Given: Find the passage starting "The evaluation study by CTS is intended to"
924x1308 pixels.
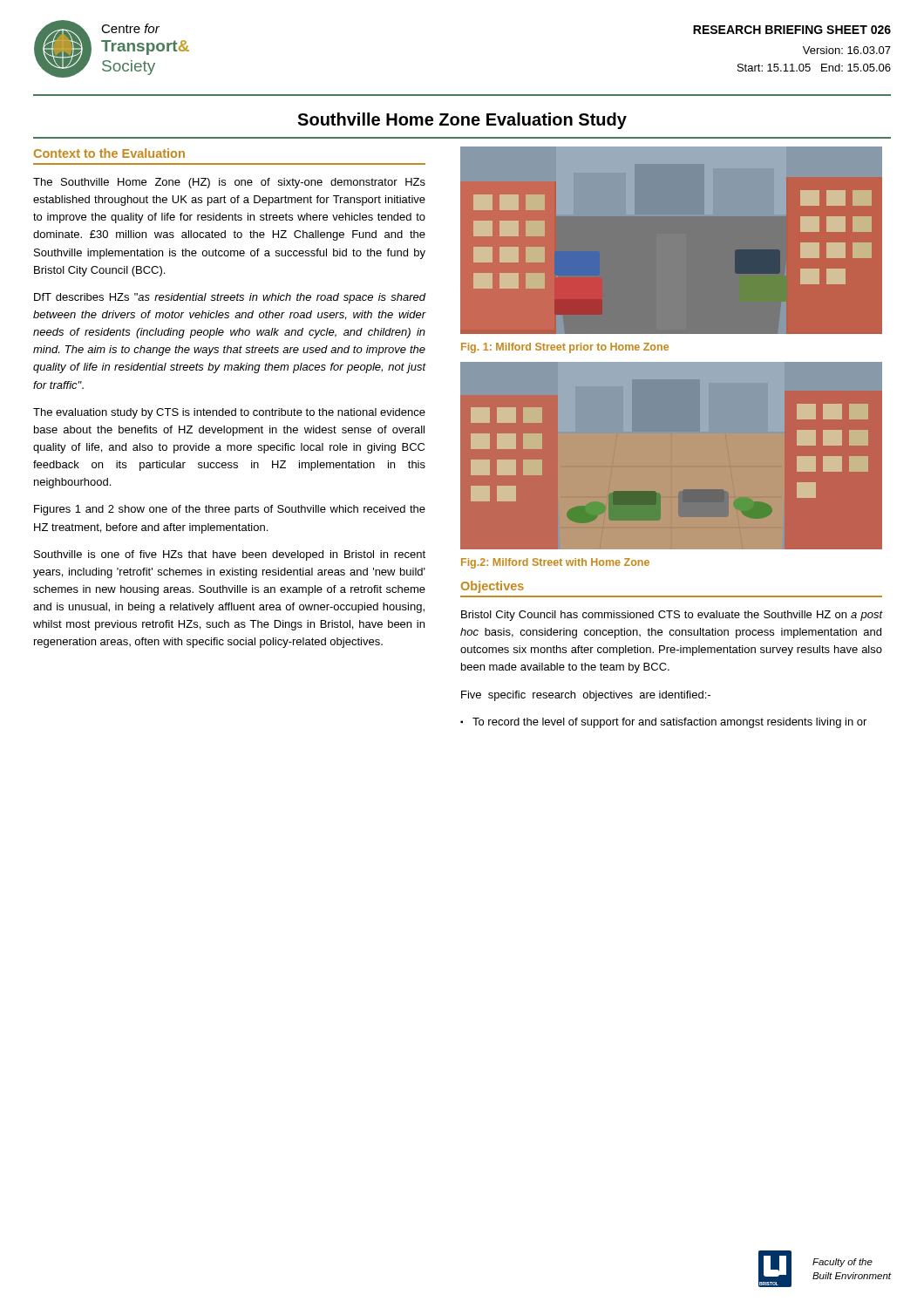Looking at the screenshot, I should [229, 447].
